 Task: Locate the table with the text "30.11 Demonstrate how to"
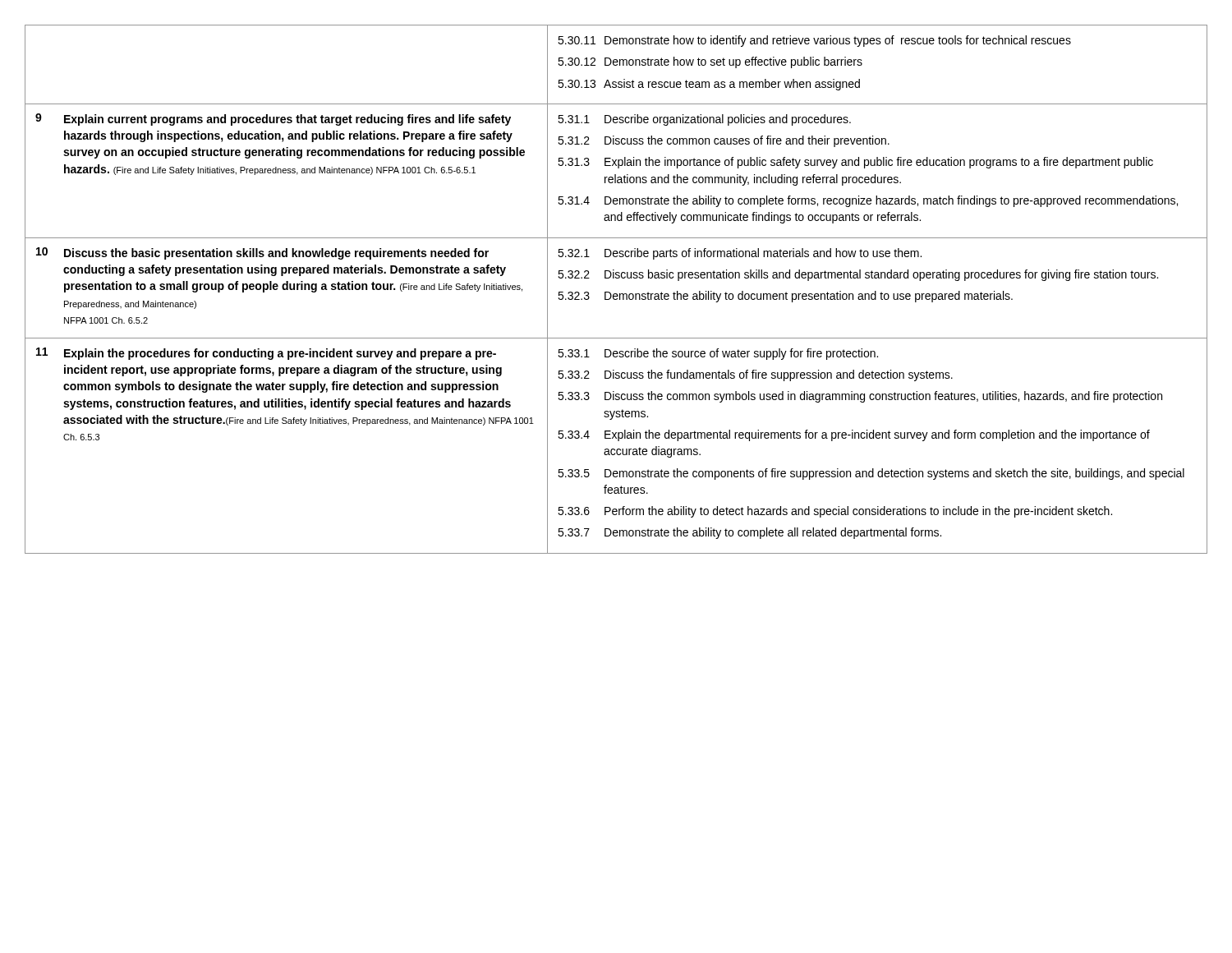(616, 289)
